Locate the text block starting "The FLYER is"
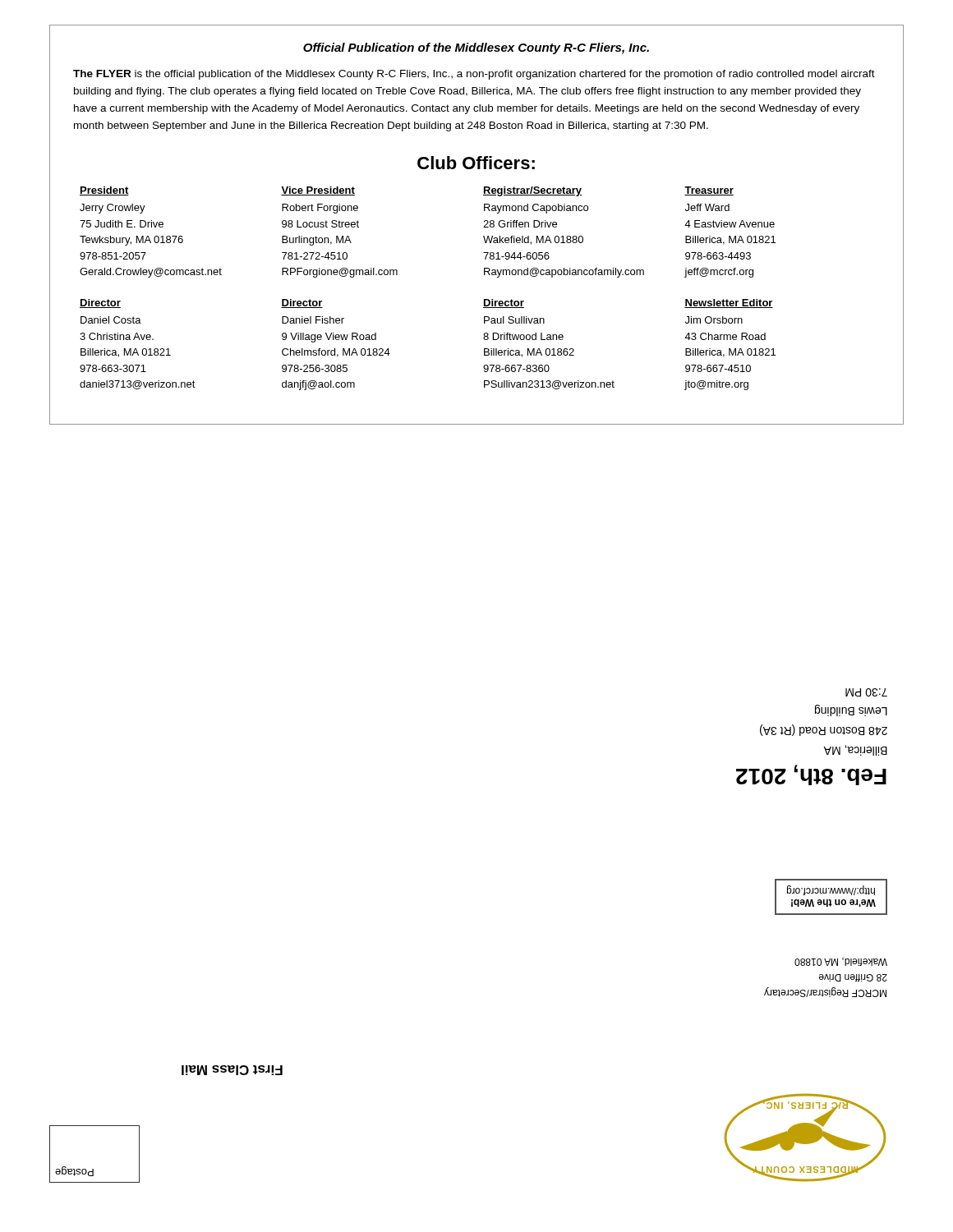Screen dimensions: 1232x953 (474, 99)
